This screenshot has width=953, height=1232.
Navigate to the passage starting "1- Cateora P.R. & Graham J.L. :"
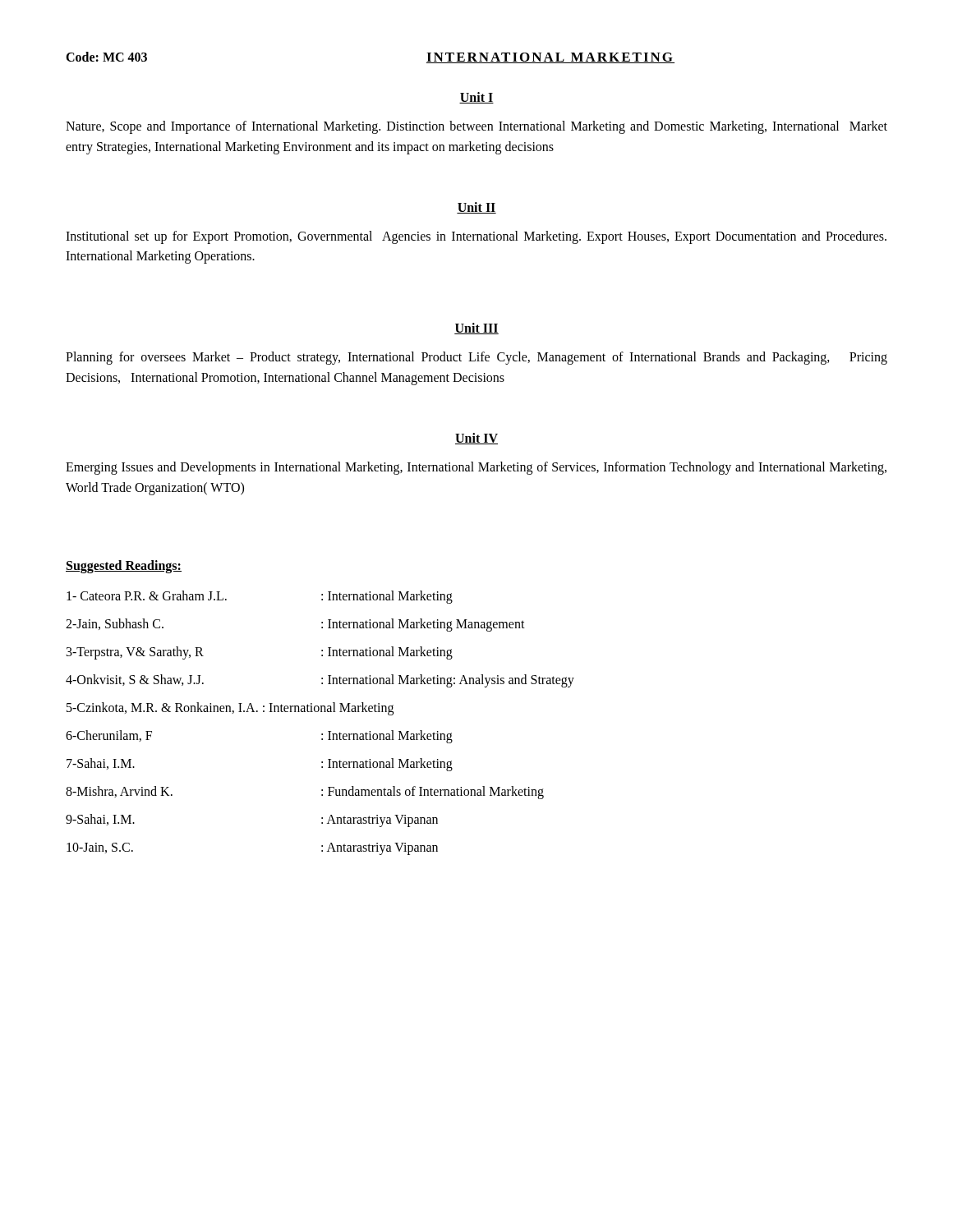click(x=153, y=597)
